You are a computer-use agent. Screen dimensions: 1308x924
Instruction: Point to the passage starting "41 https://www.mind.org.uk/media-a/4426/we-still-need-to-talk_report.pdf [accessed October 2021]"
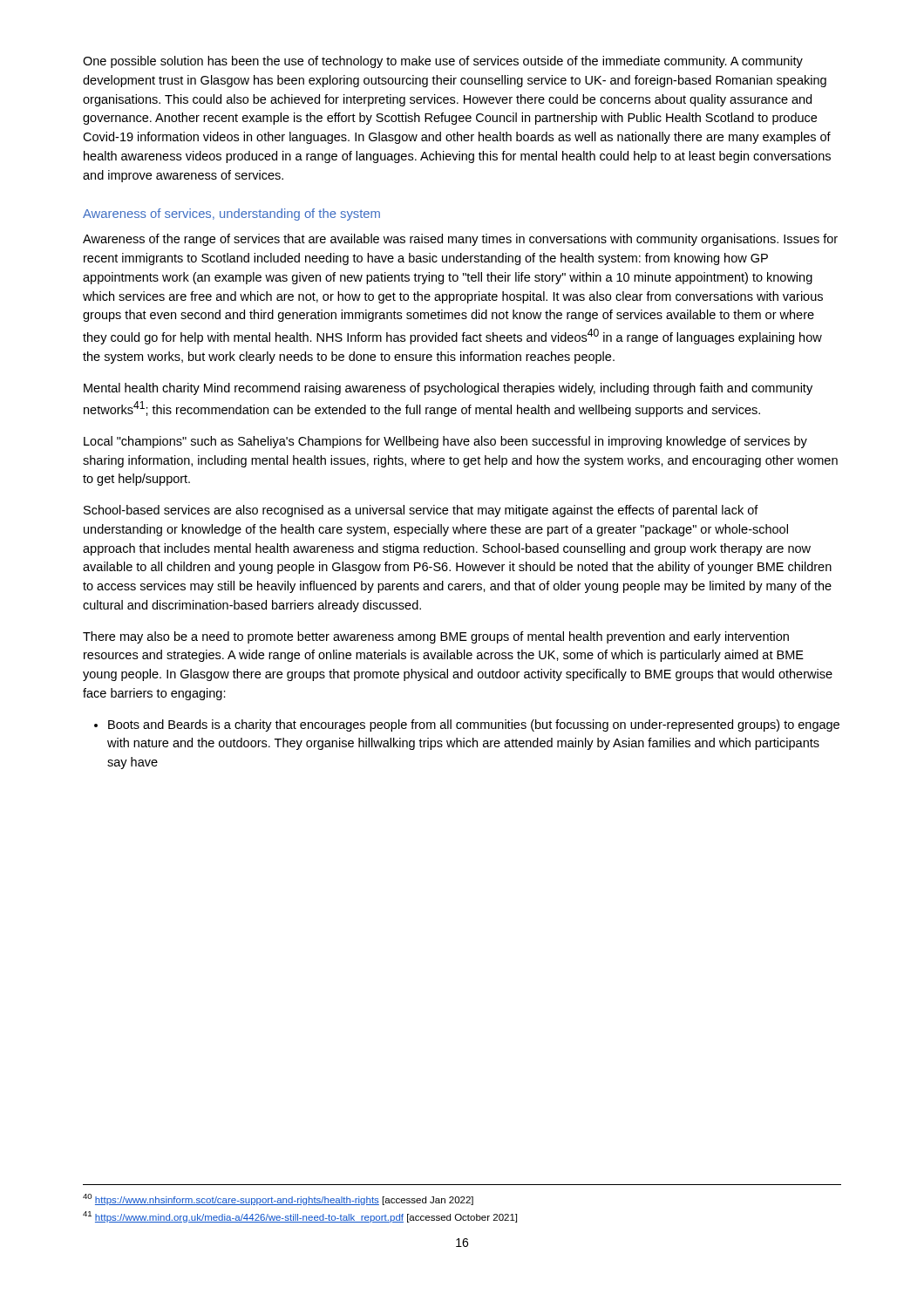300,1215
